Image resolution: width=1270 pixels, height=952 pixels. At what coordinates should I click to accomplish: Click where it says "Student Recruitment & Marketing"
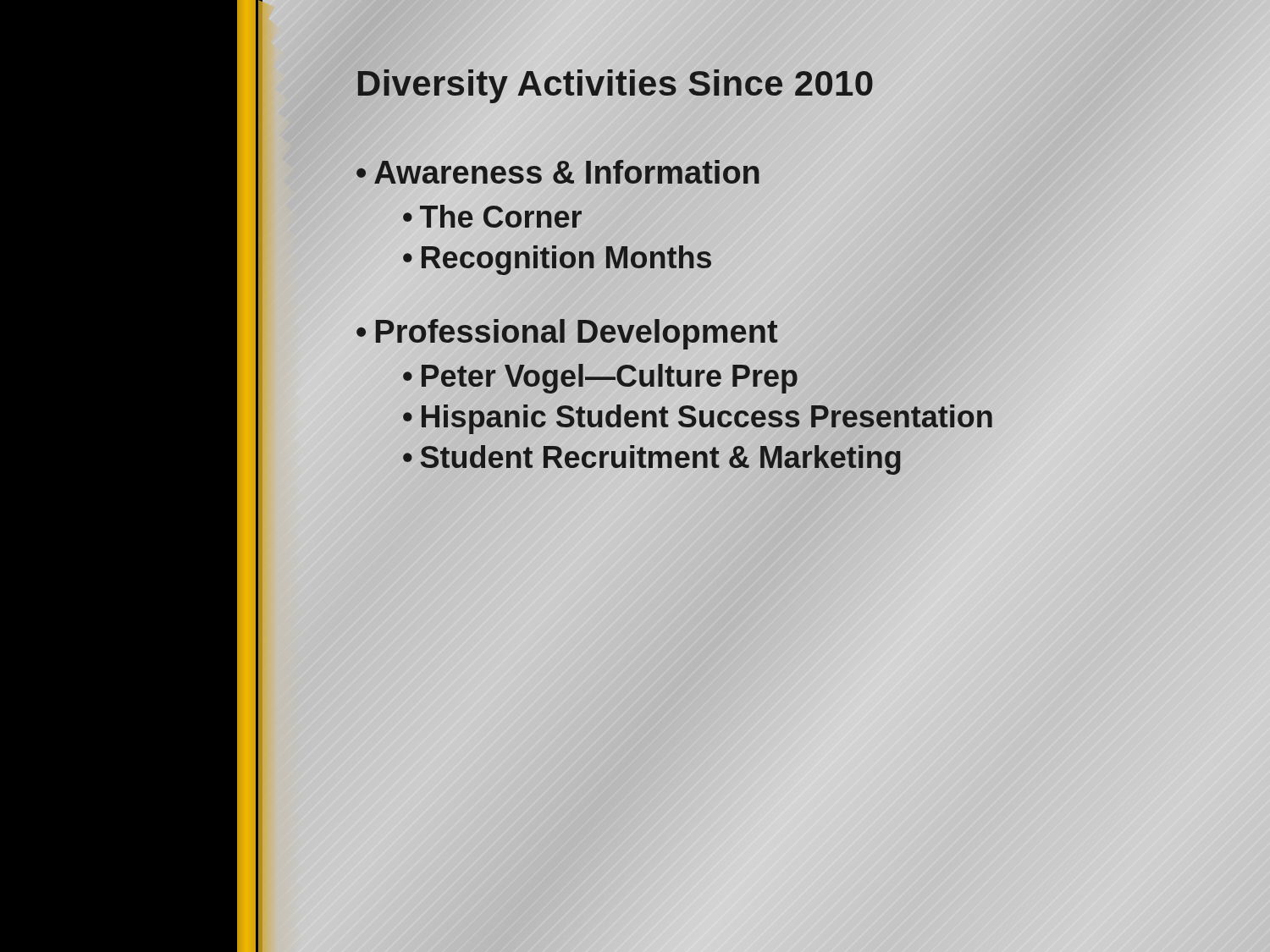(661, 458)
